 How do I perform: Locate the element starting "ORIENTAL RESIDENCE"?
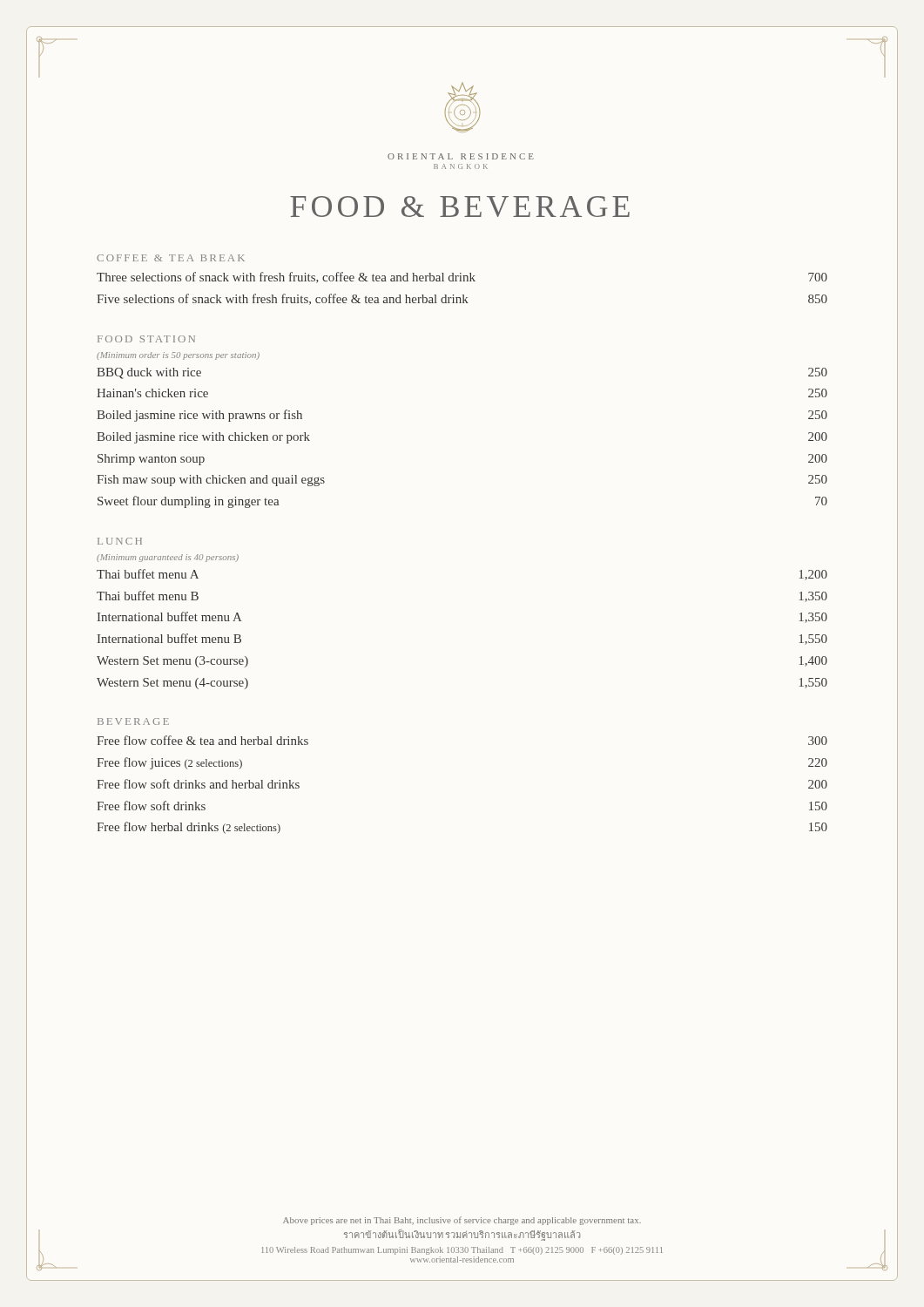462,156
